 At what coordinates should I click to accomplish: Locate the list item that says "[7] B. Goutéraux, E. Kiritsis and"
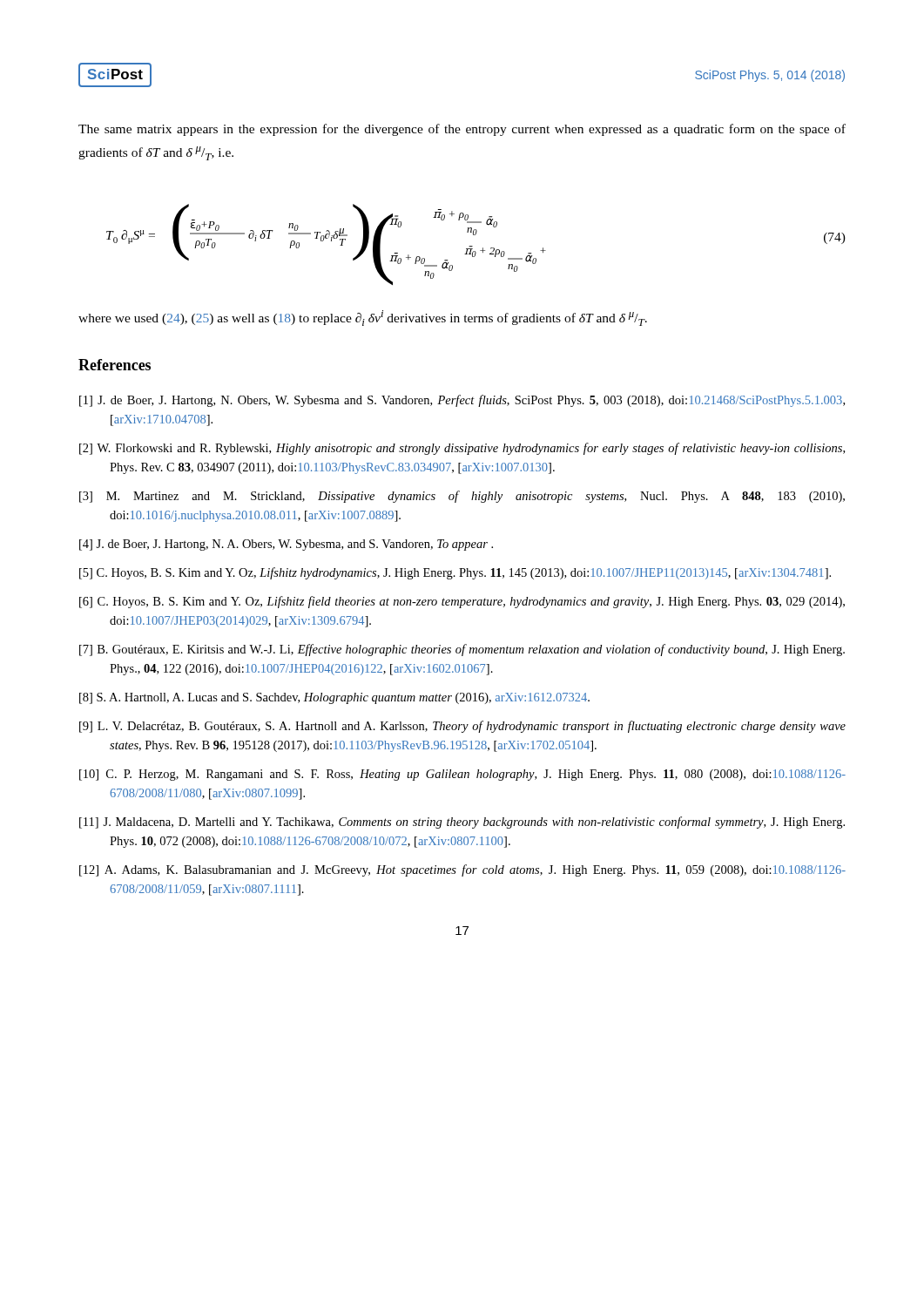(x=462, y=659)
